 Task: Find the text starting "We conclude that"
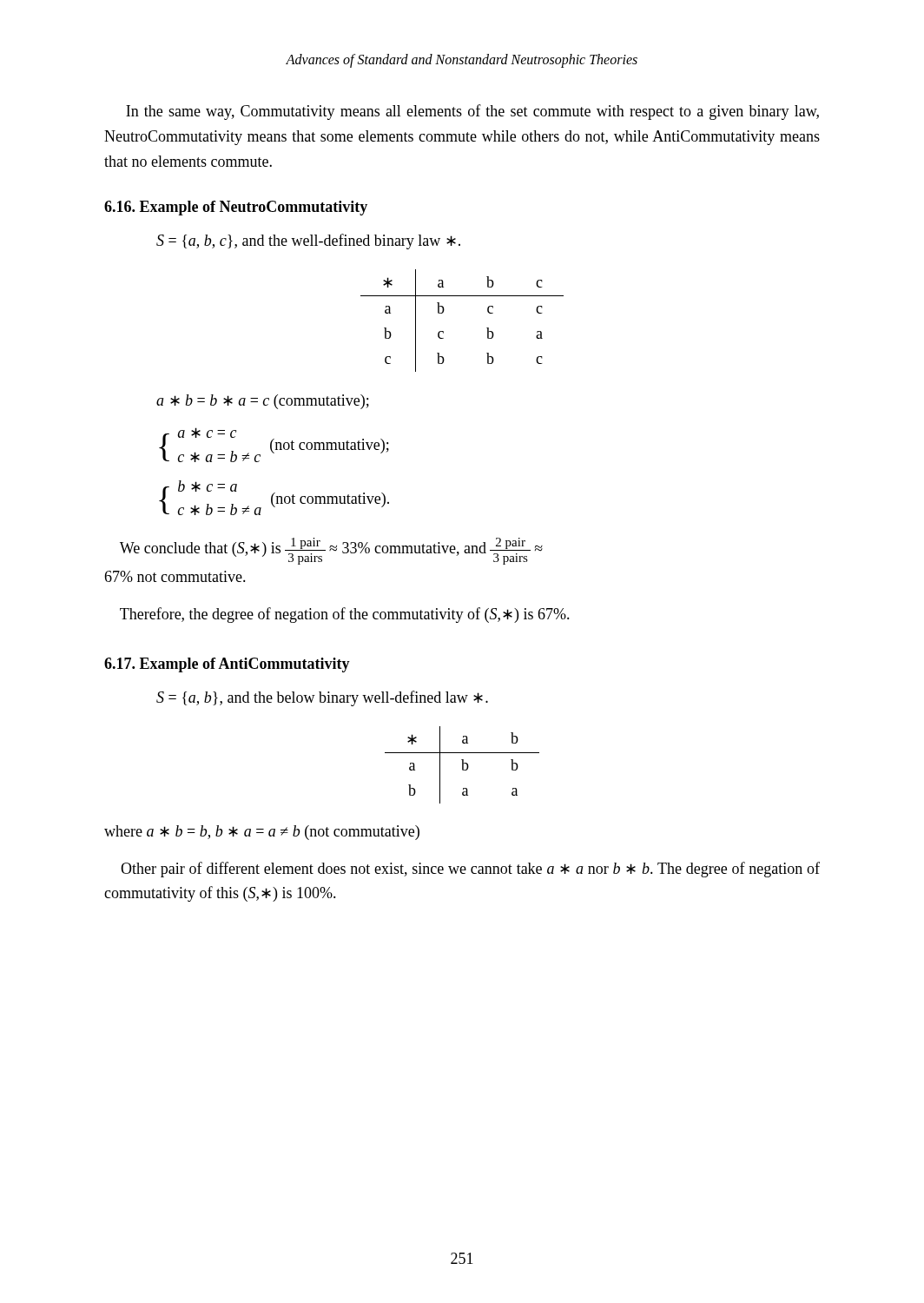click(324, 561)
